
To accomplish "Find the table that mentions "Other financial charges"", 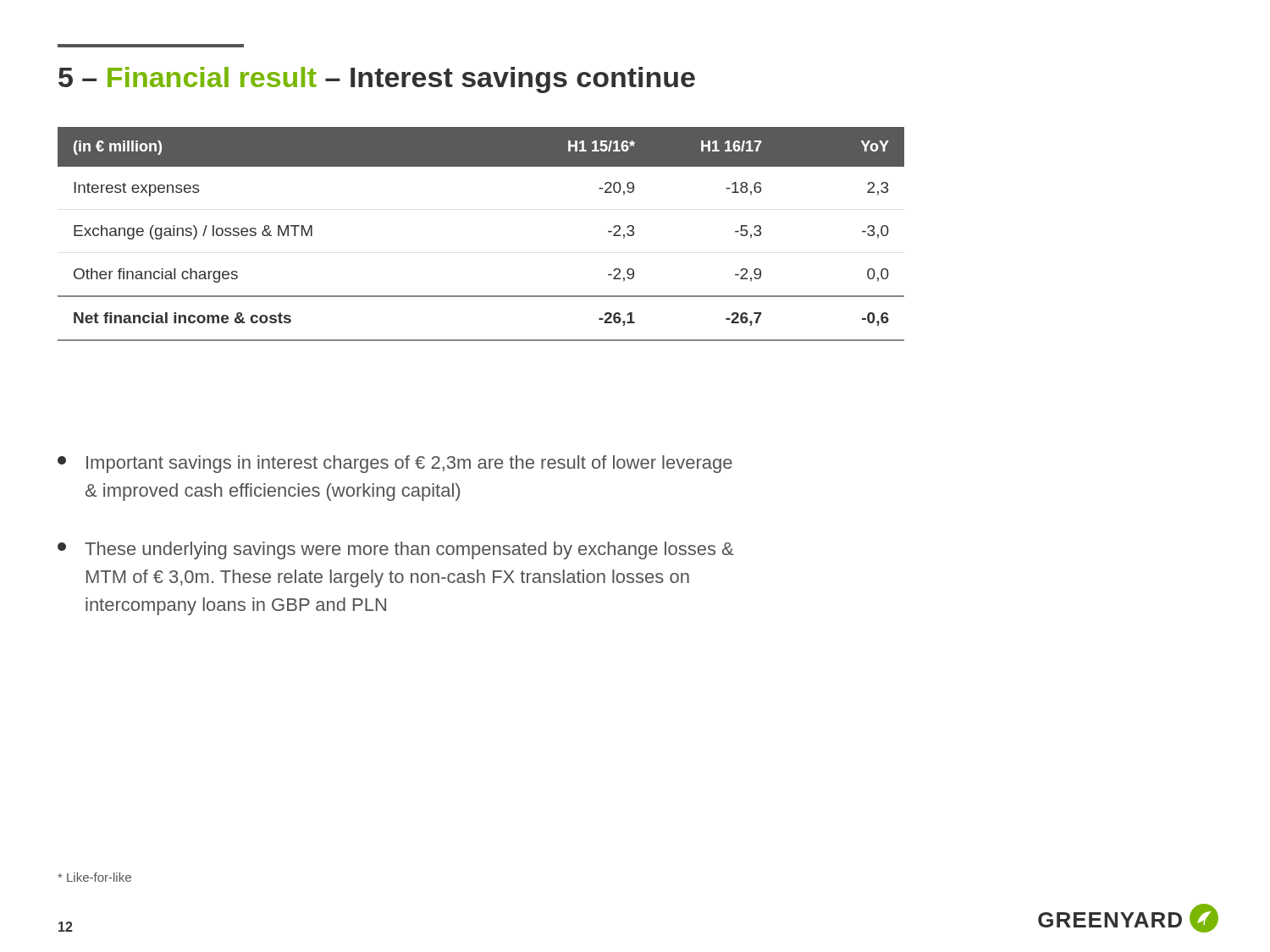I will [481, 234].
